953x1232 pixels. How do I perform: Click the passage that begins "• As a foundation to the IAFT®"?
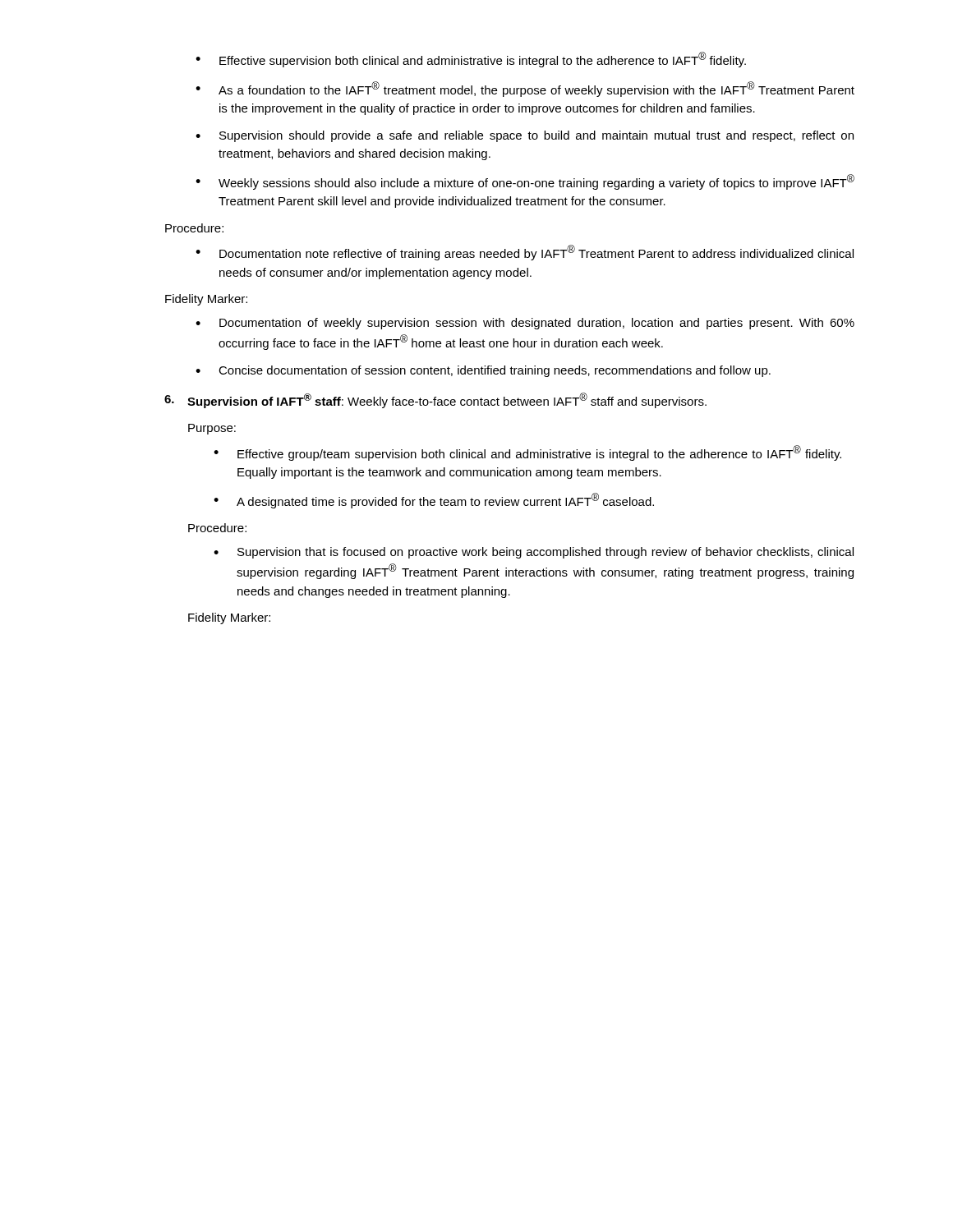(525, 98)
